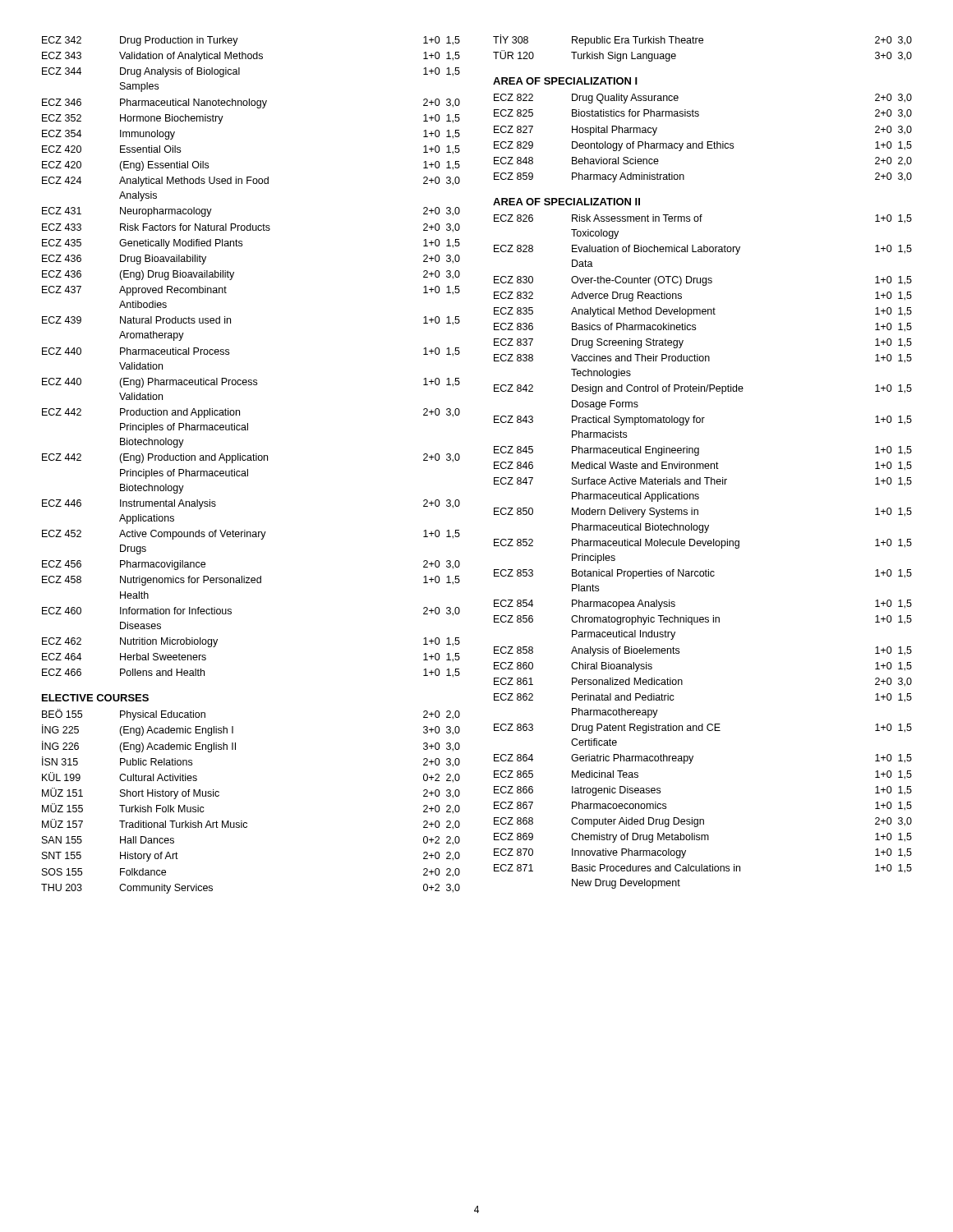Select the text block starting "ECZ 856 Chromatogrophyic Techniques inParmaceutical Industry 1+0 1,5"
The height and width of the screenshot is (1232, 953).
(x=702, y=627)
